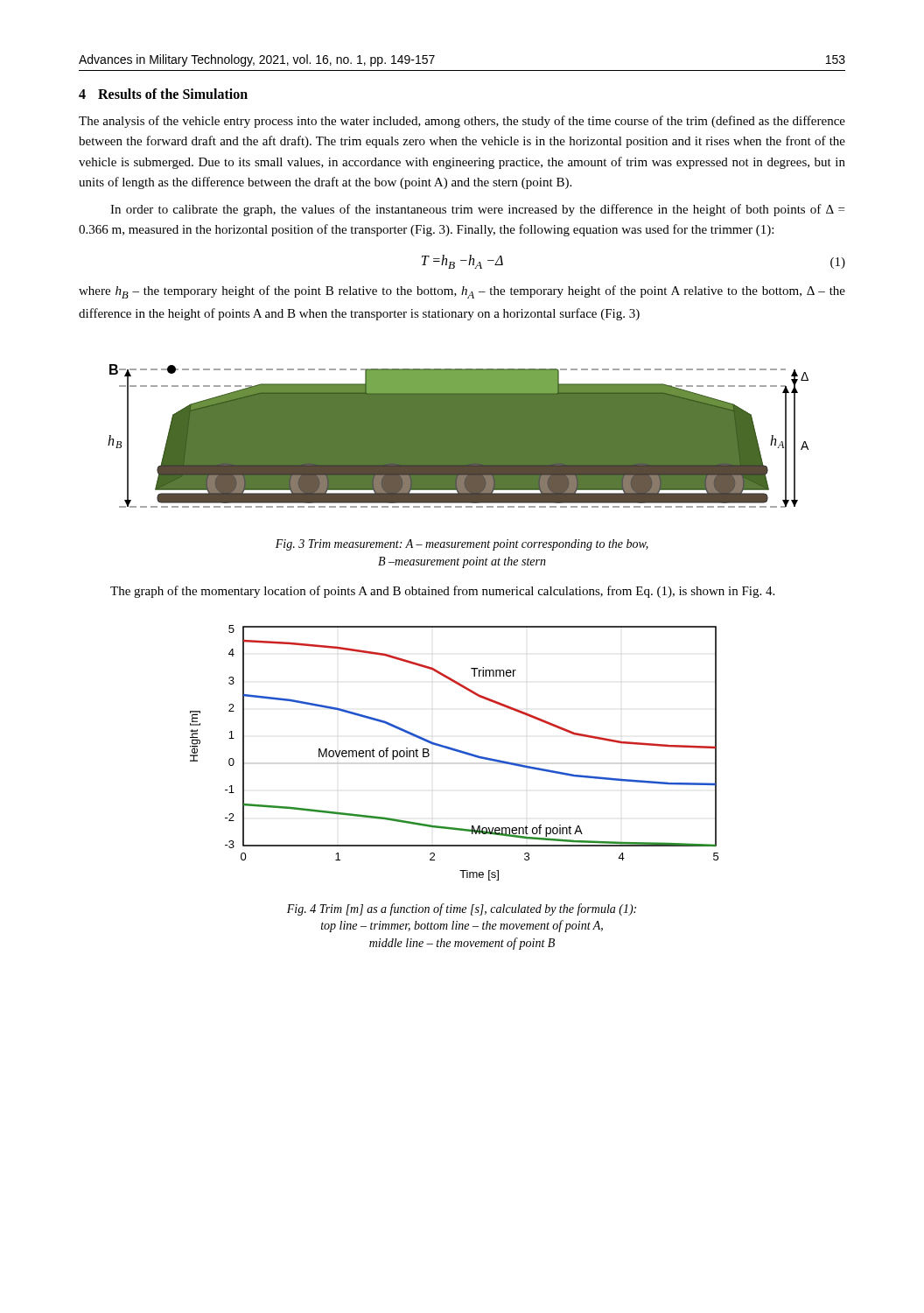
Task: Find the line chart
Action: pos(462,755)
